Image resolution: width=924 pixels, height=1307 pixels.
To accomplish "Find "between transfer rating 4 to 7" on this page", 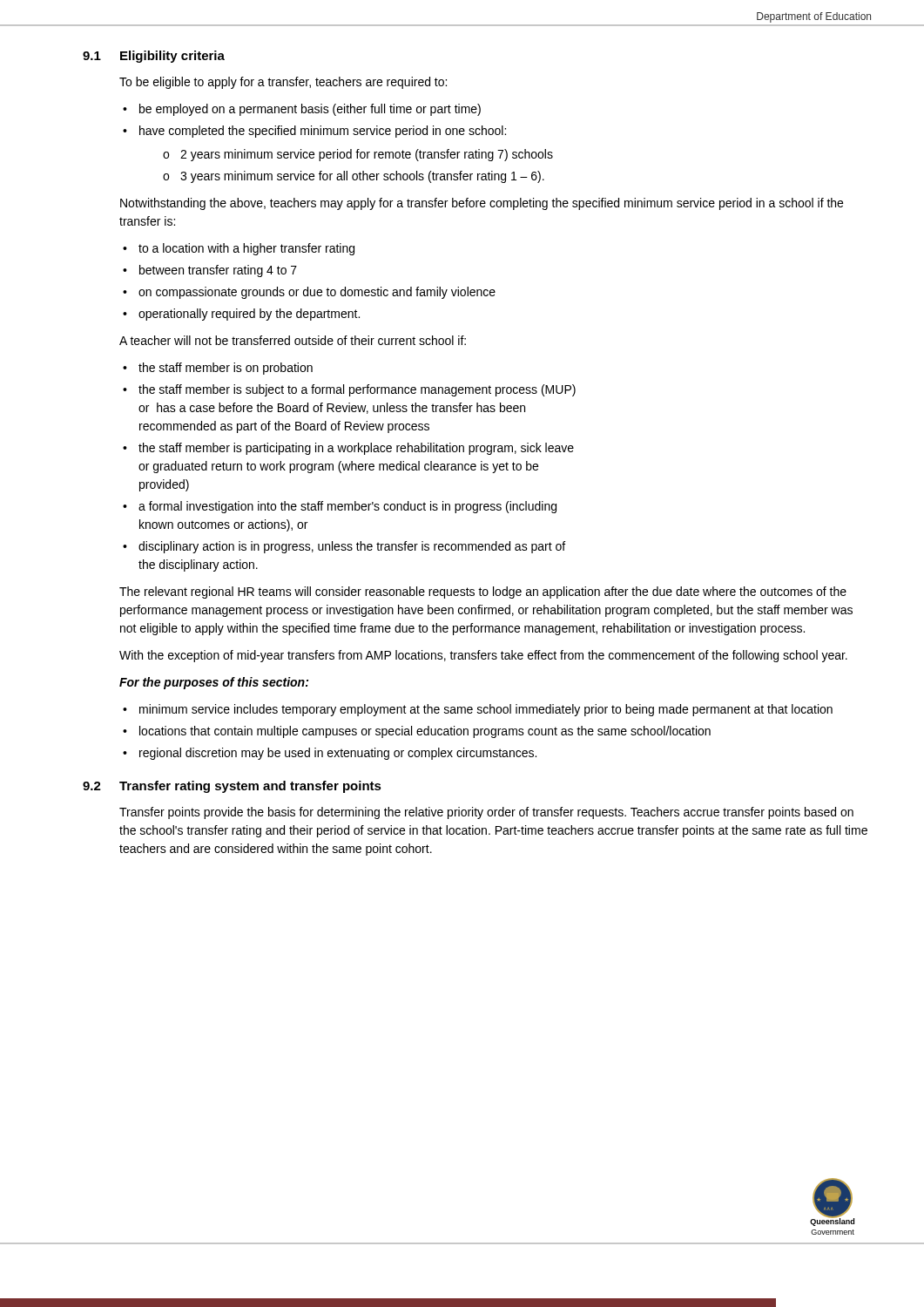I will pyautogui.click(x=218, y=270).
